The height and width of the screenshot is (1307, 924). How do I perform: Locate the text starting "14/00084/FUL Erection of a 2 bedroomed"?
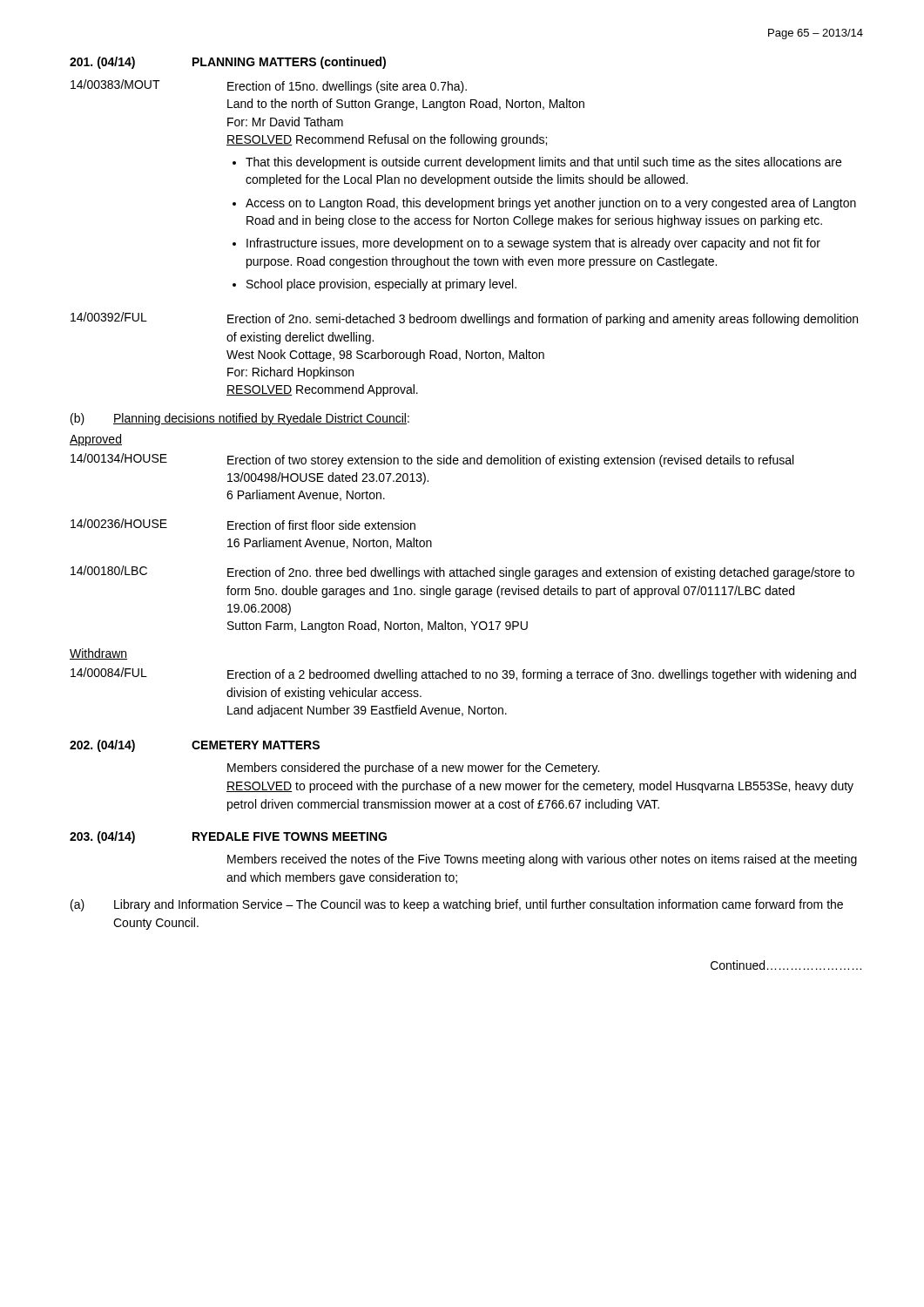[x=463, y=674]
